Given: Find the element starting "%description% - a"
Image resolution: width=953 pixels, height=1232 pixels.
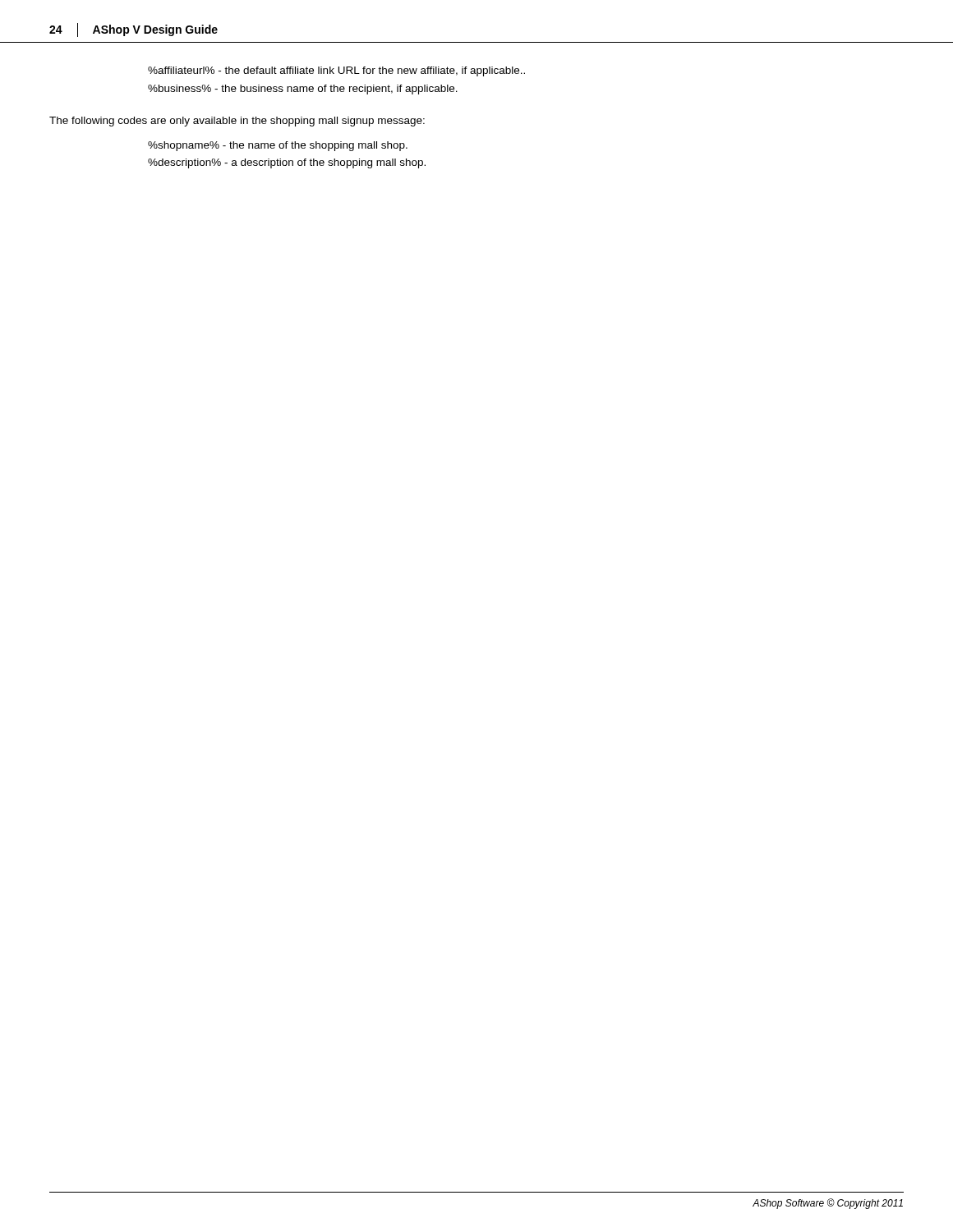Looking at the screenshot, I should (287, 163).
